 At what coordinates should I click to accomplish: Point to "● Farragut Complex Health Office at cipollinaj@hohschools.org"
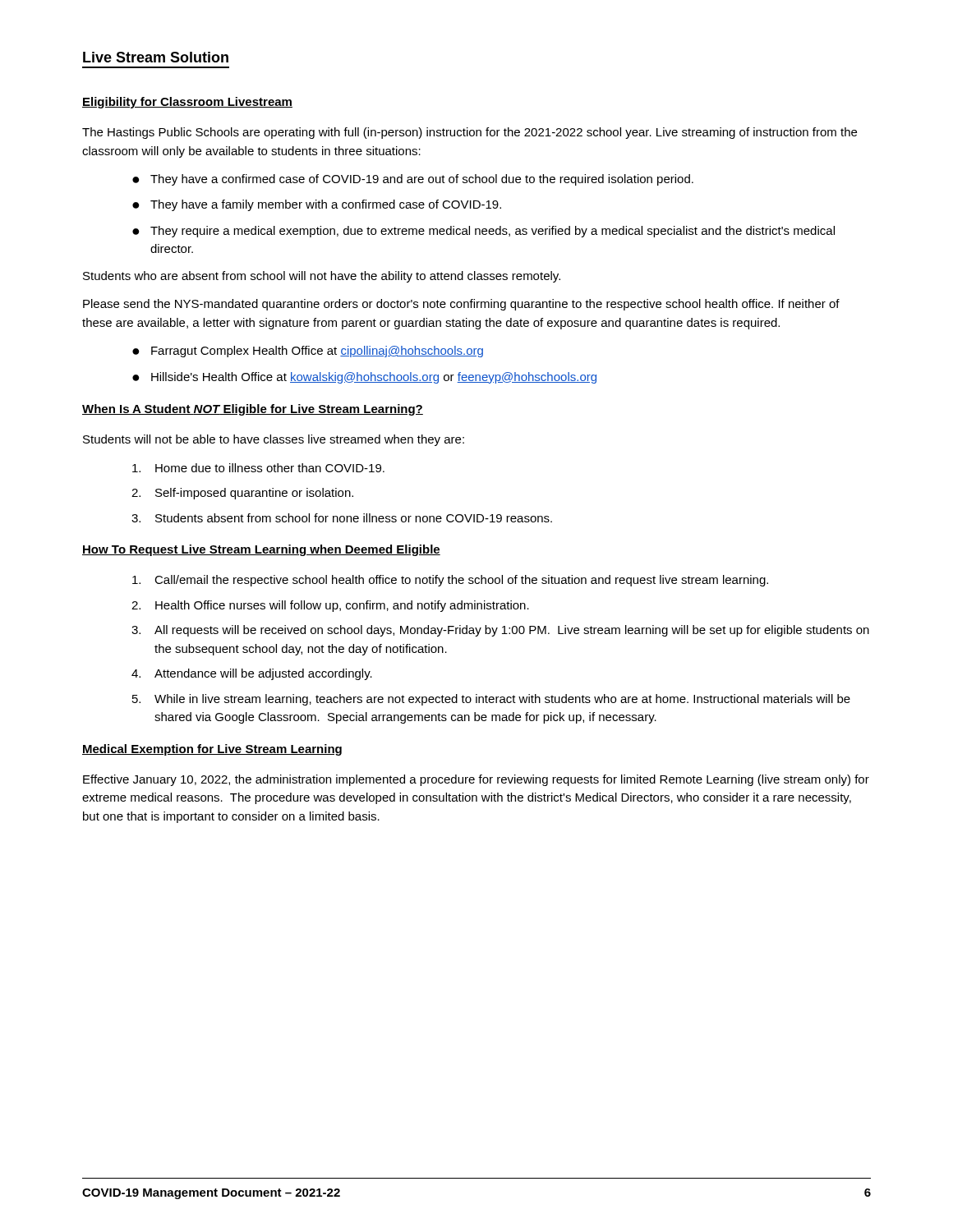(308, 351)
